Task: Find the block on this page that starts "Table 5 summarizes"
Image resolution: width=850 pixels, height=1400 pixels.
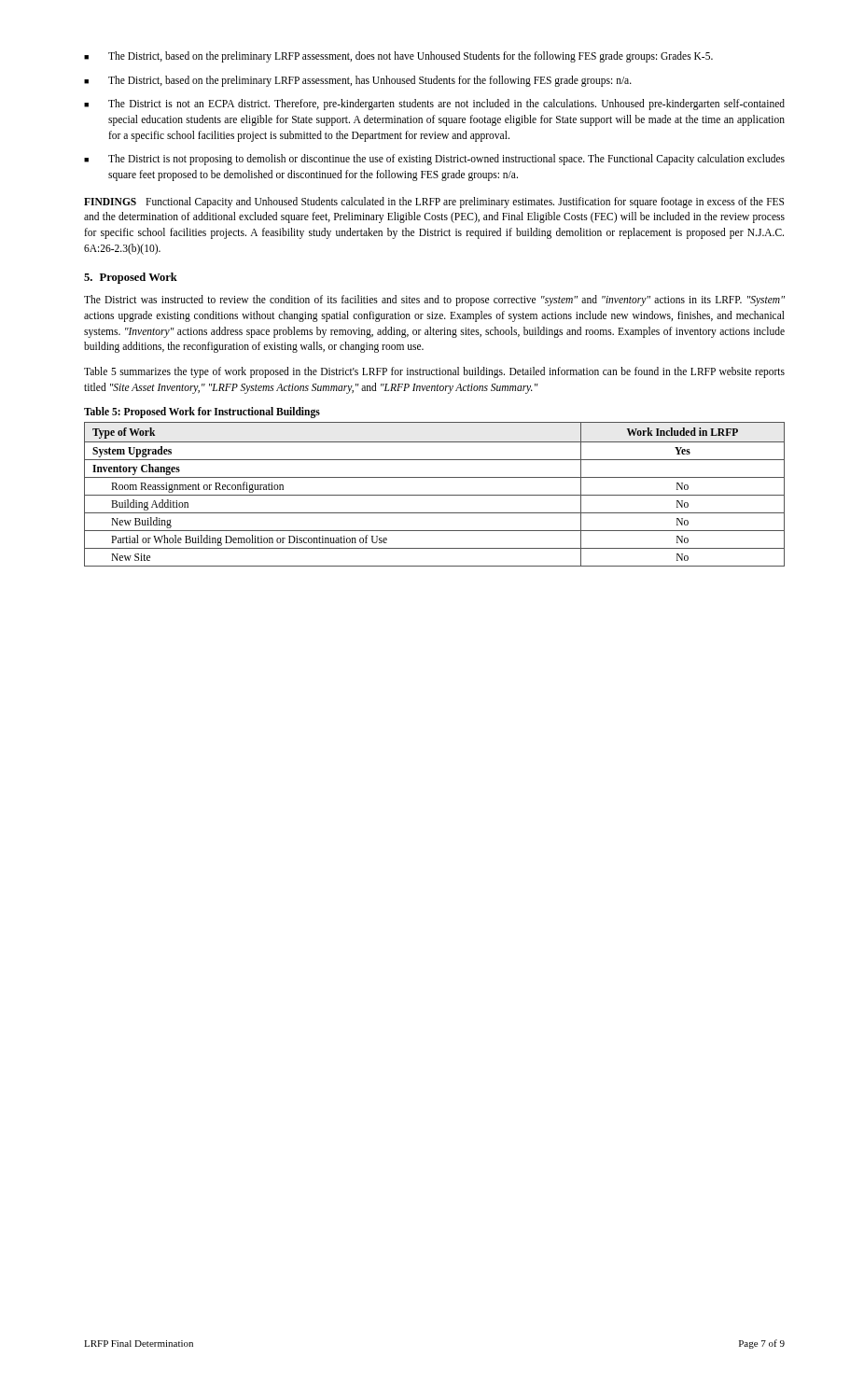Action: coord(434,379)
